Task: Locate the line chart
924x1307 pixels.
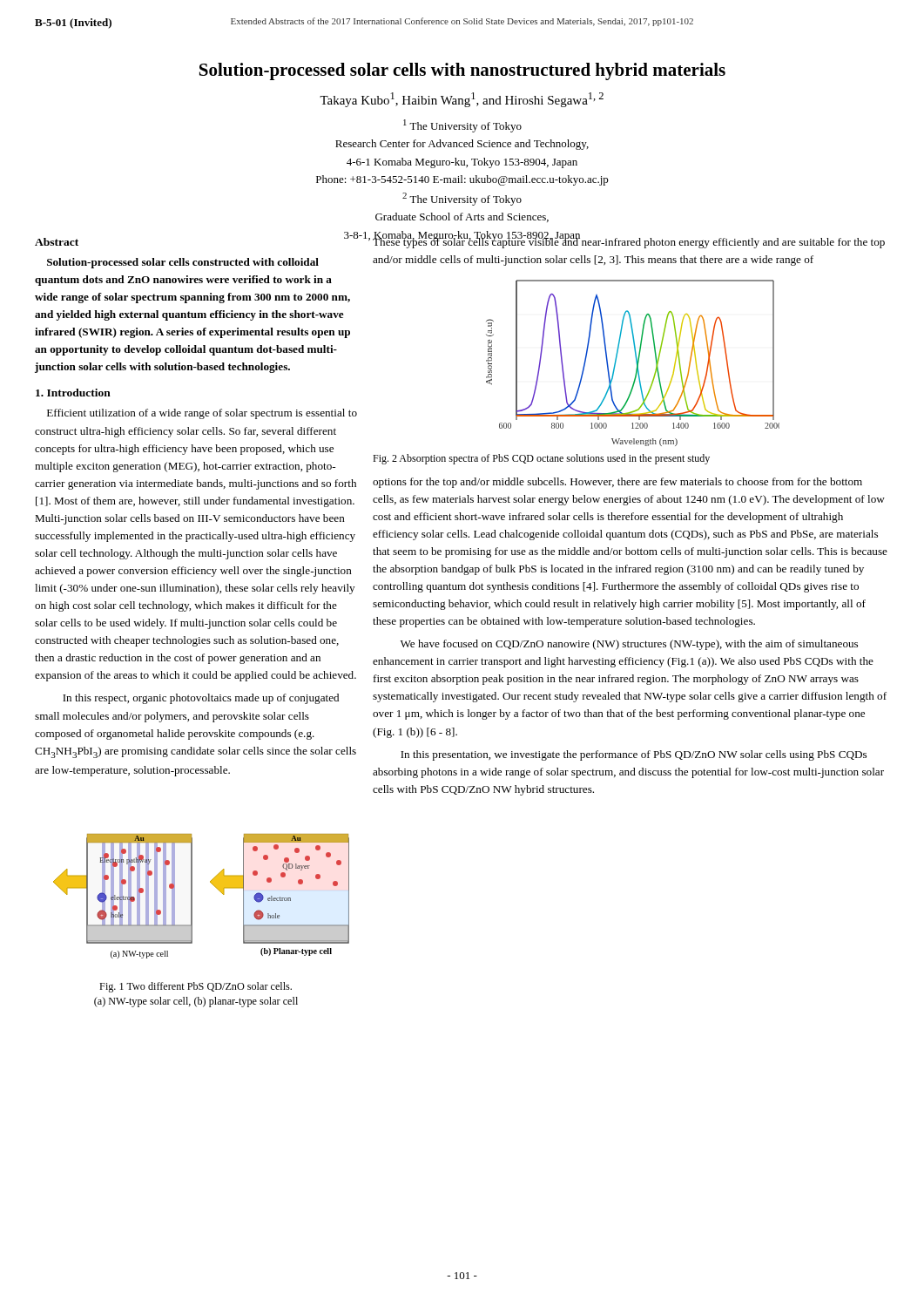Action: 631,361
